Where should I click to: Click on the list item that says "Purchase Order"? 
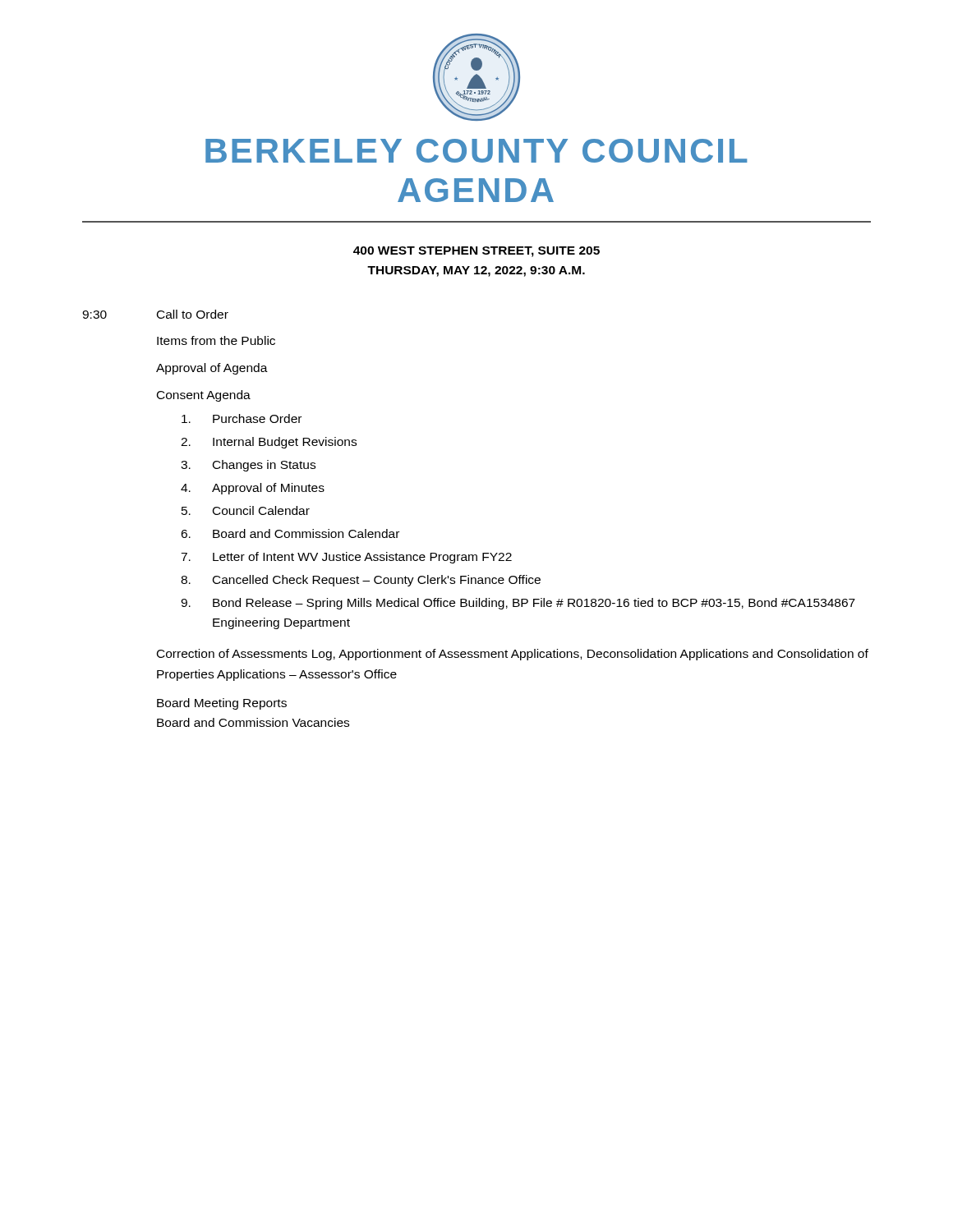coord(242,418)
